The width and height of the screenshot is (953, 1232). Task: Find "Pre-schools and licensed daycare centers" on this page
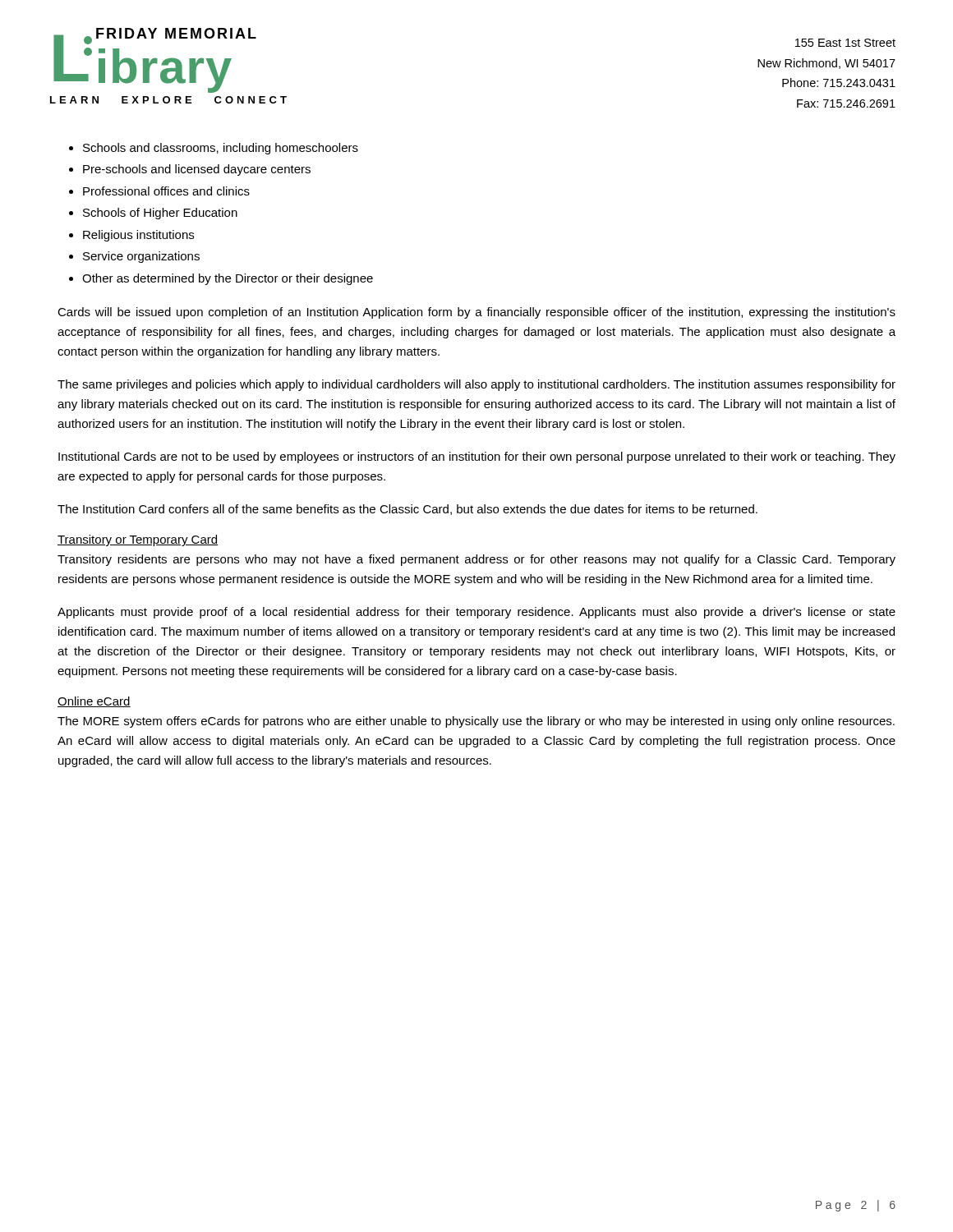[197, 169]
